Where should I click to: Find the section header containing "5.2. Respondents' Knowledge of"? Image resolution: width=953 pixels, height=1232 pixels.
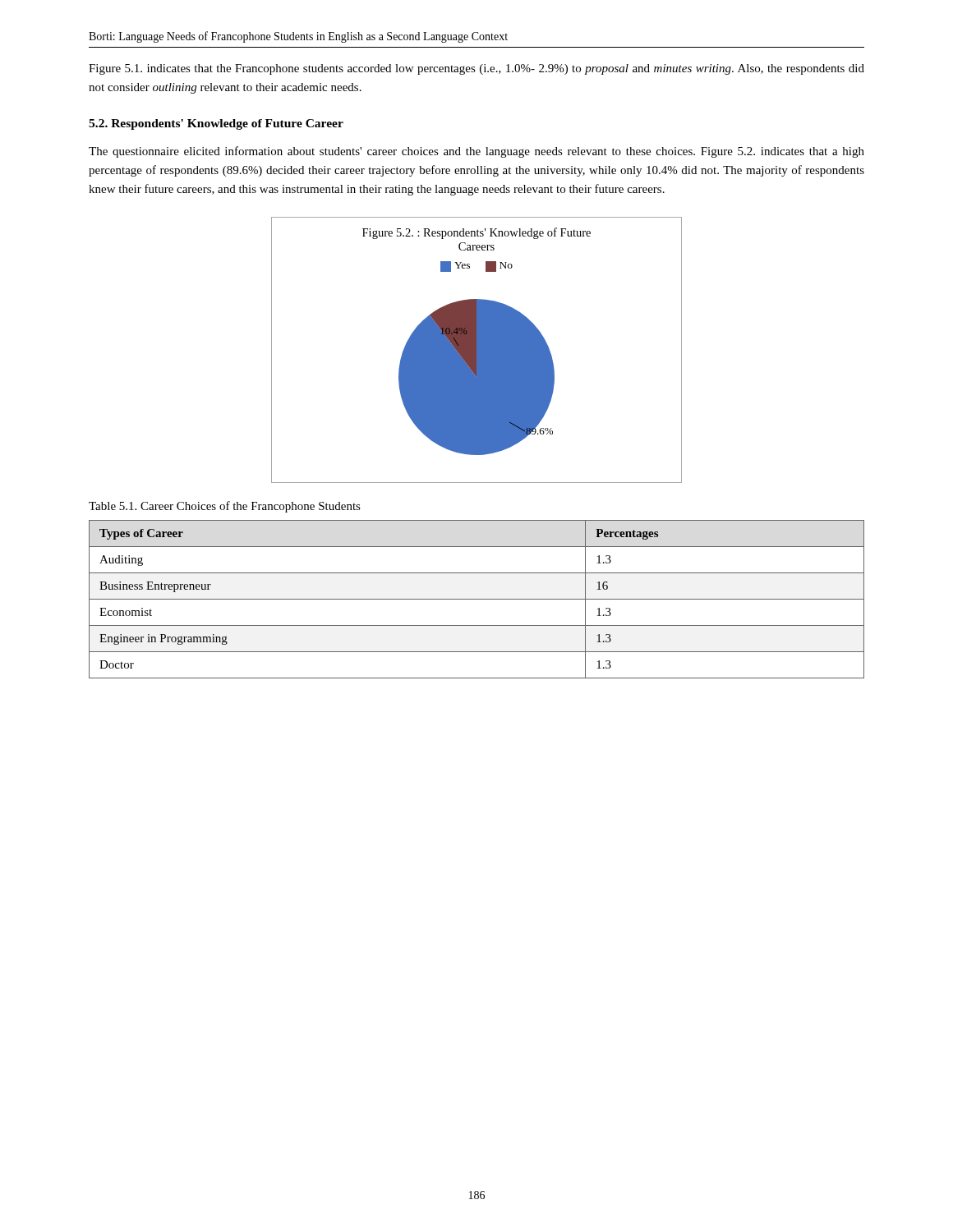[x=216, y=122]
